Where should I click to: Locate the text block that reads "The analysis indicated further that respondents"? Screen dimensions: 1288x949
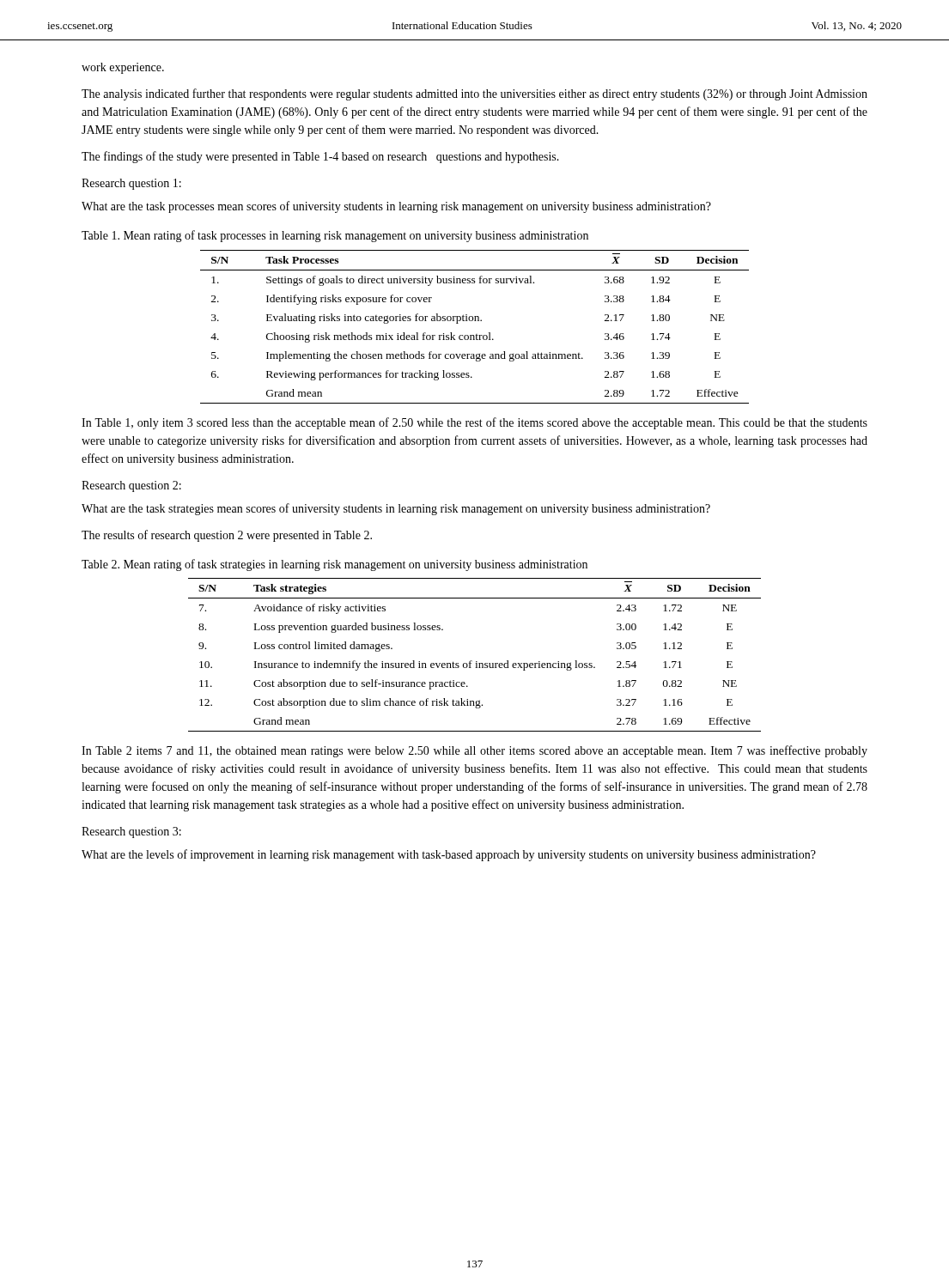click(x=474, y=112)
